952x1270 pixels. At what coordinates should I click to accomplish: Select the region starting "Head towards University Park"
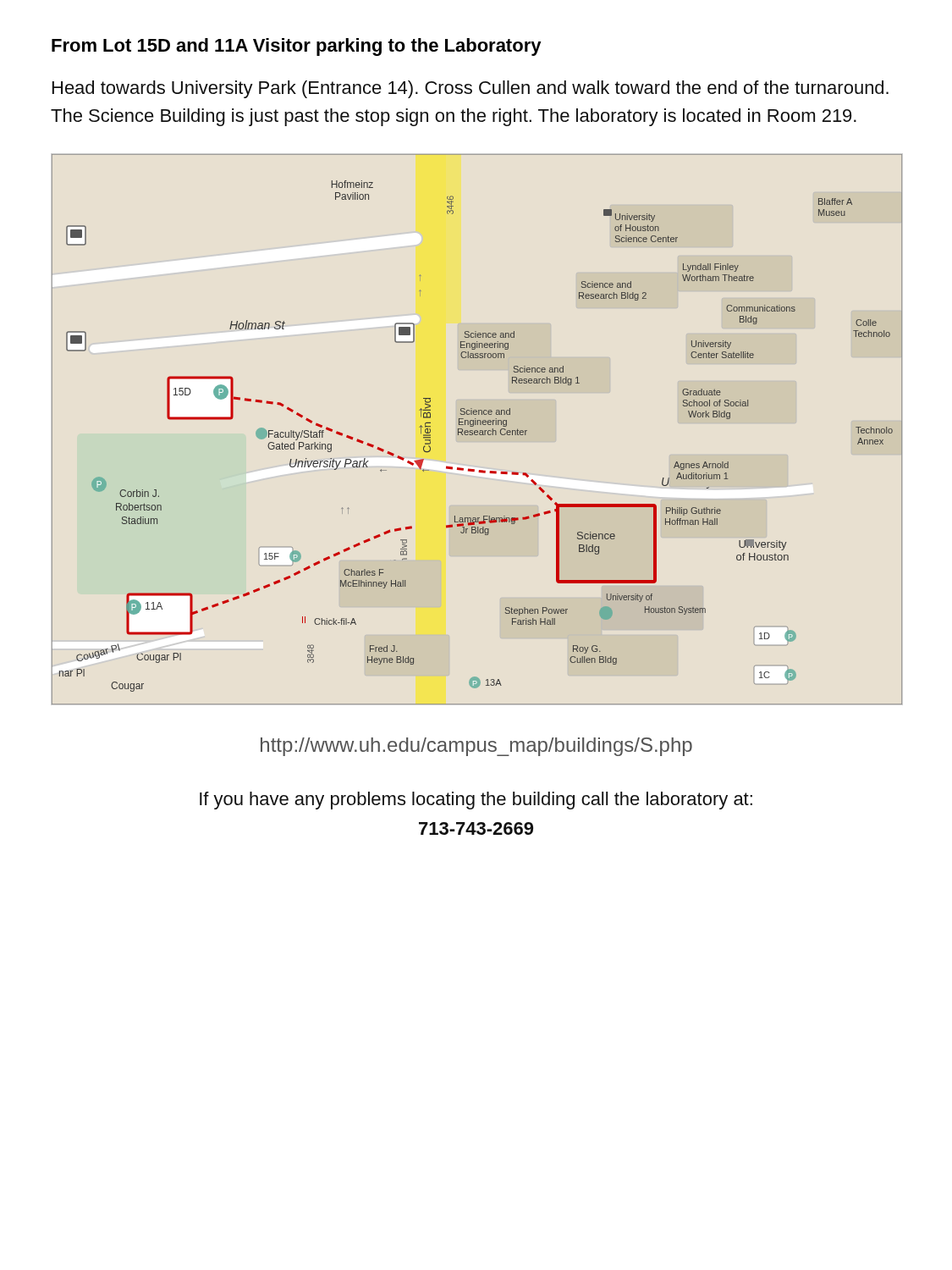[470, 101]
